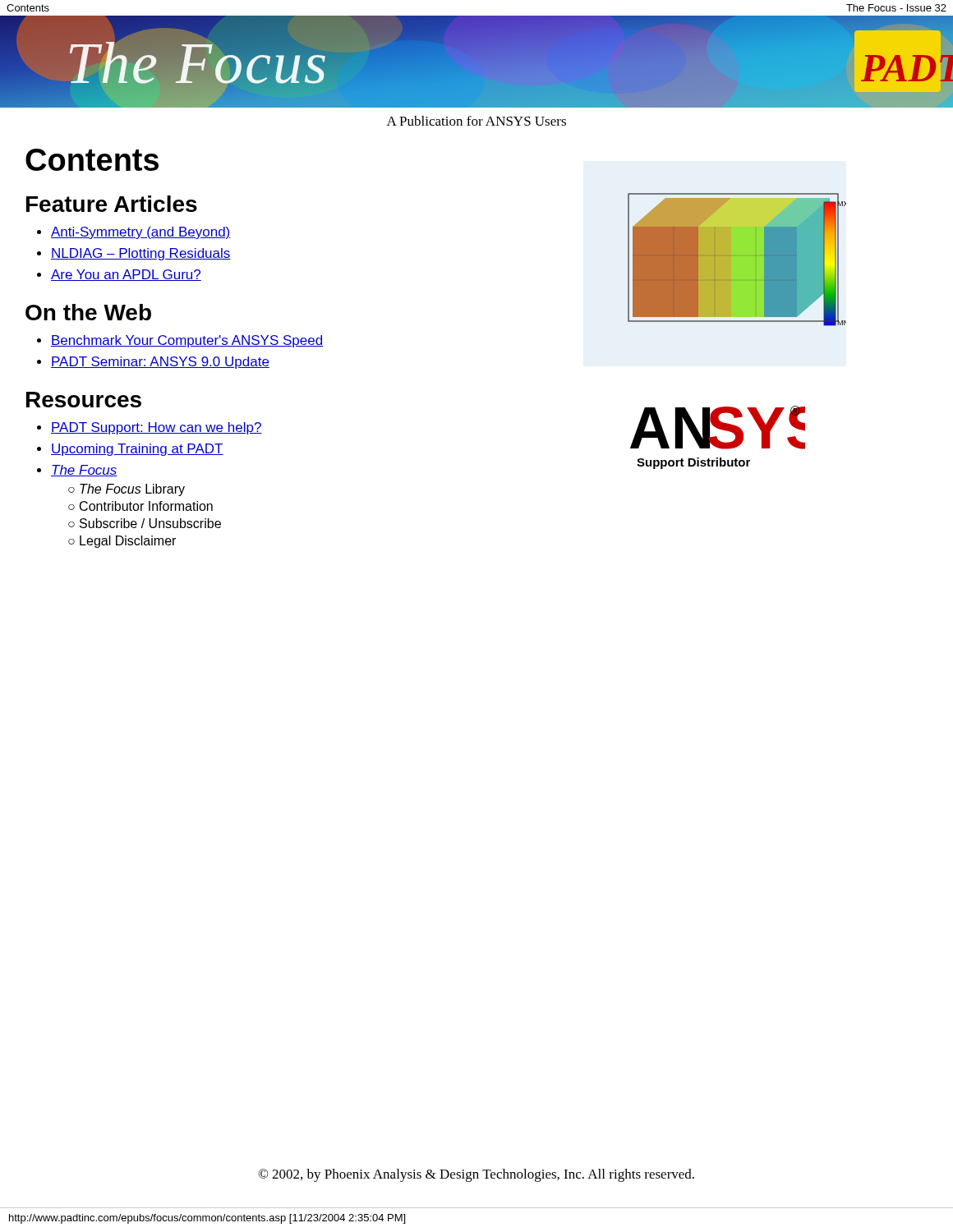Locate the section header containing "On the Web"
The height and width of the screenshot is (1232, 953).
(x=88, y=312)
